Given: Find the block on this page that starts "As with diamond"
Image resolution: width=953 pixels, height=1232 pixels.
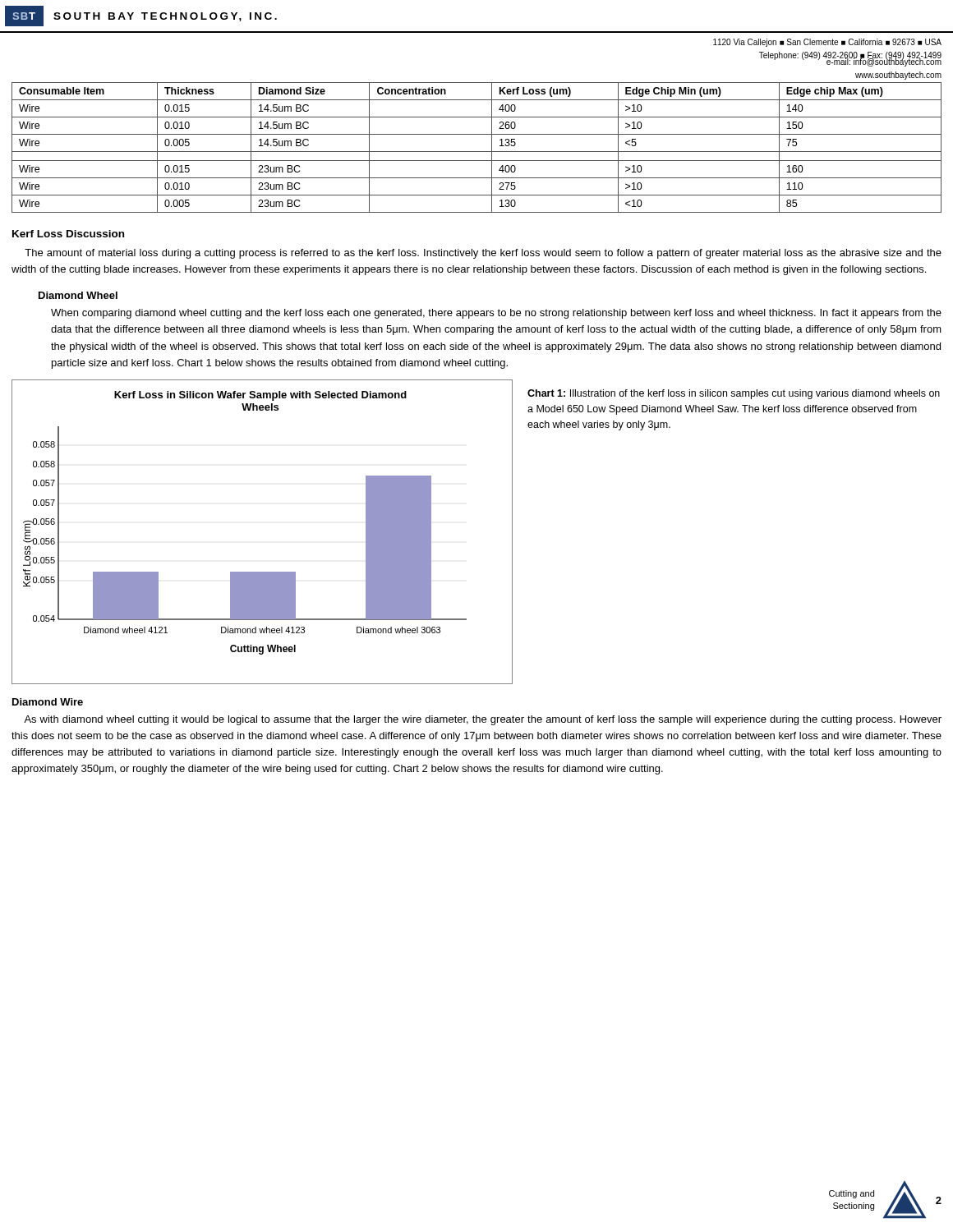Looking at the screenshot, I should pyautogui.click(x=476, y=744).
